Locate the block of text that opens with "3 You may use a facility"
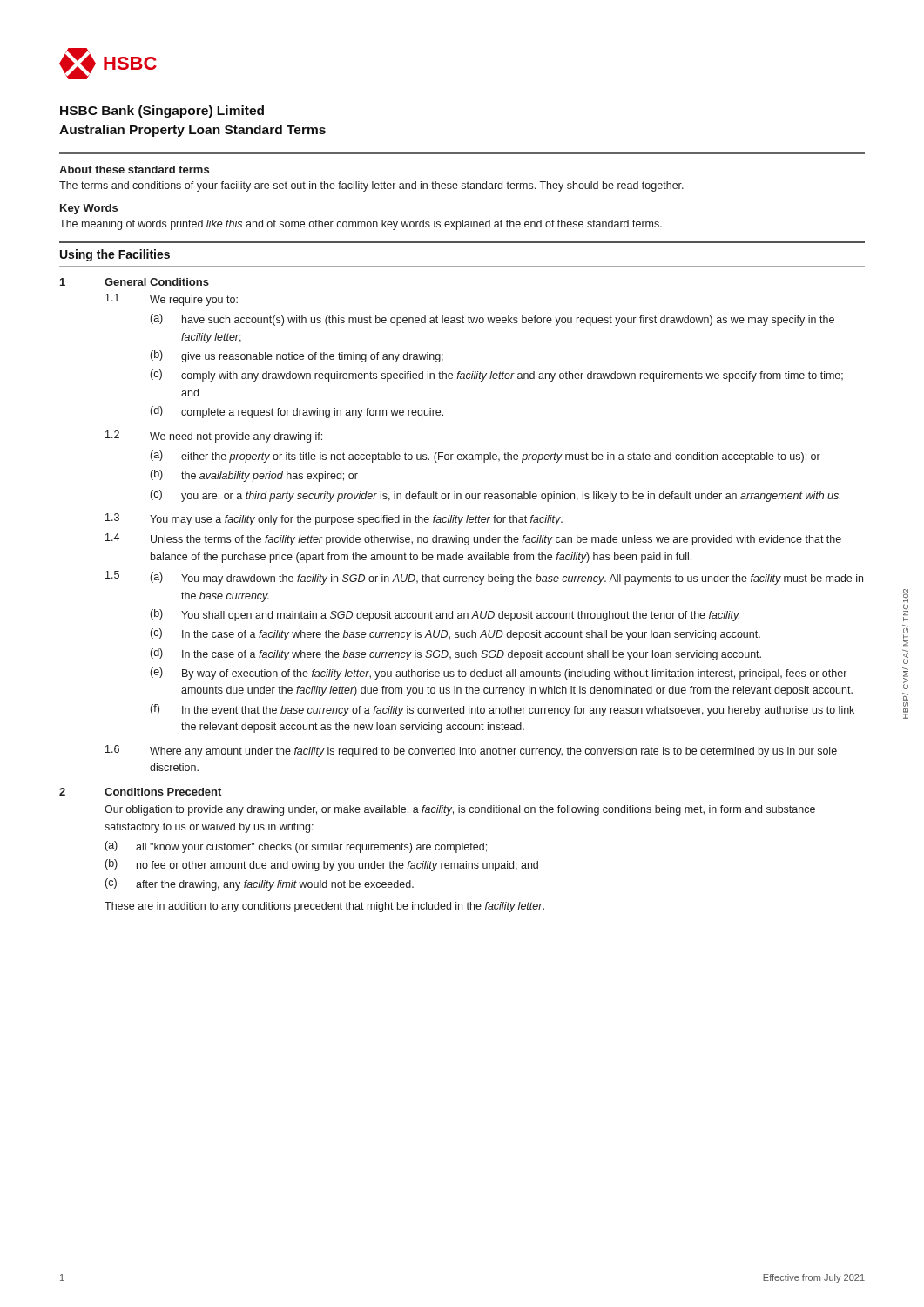Screen dimensions: 1307x924 (485, 520)
